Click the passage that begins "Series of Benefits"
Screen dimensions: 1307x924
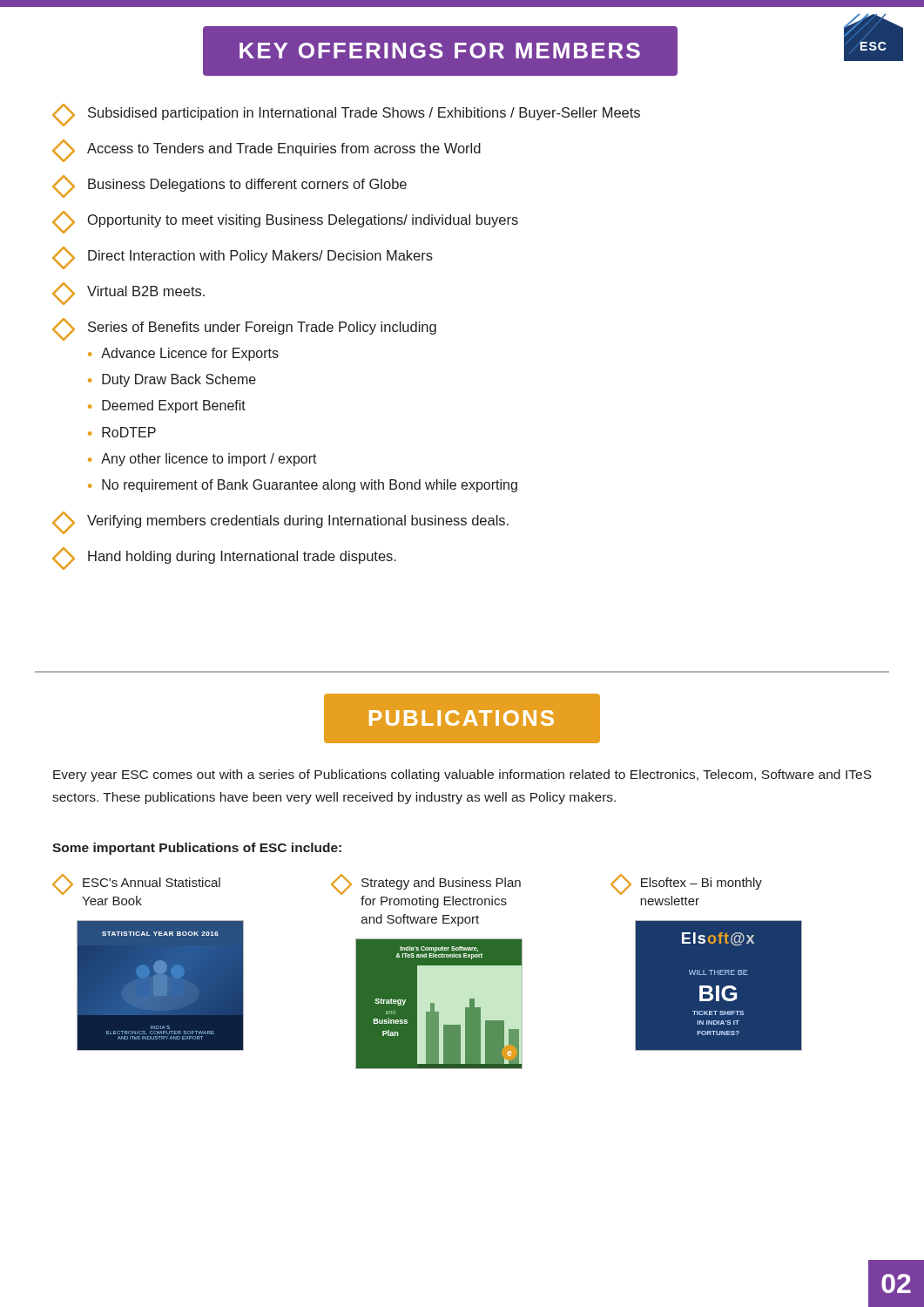coord(244,329)
